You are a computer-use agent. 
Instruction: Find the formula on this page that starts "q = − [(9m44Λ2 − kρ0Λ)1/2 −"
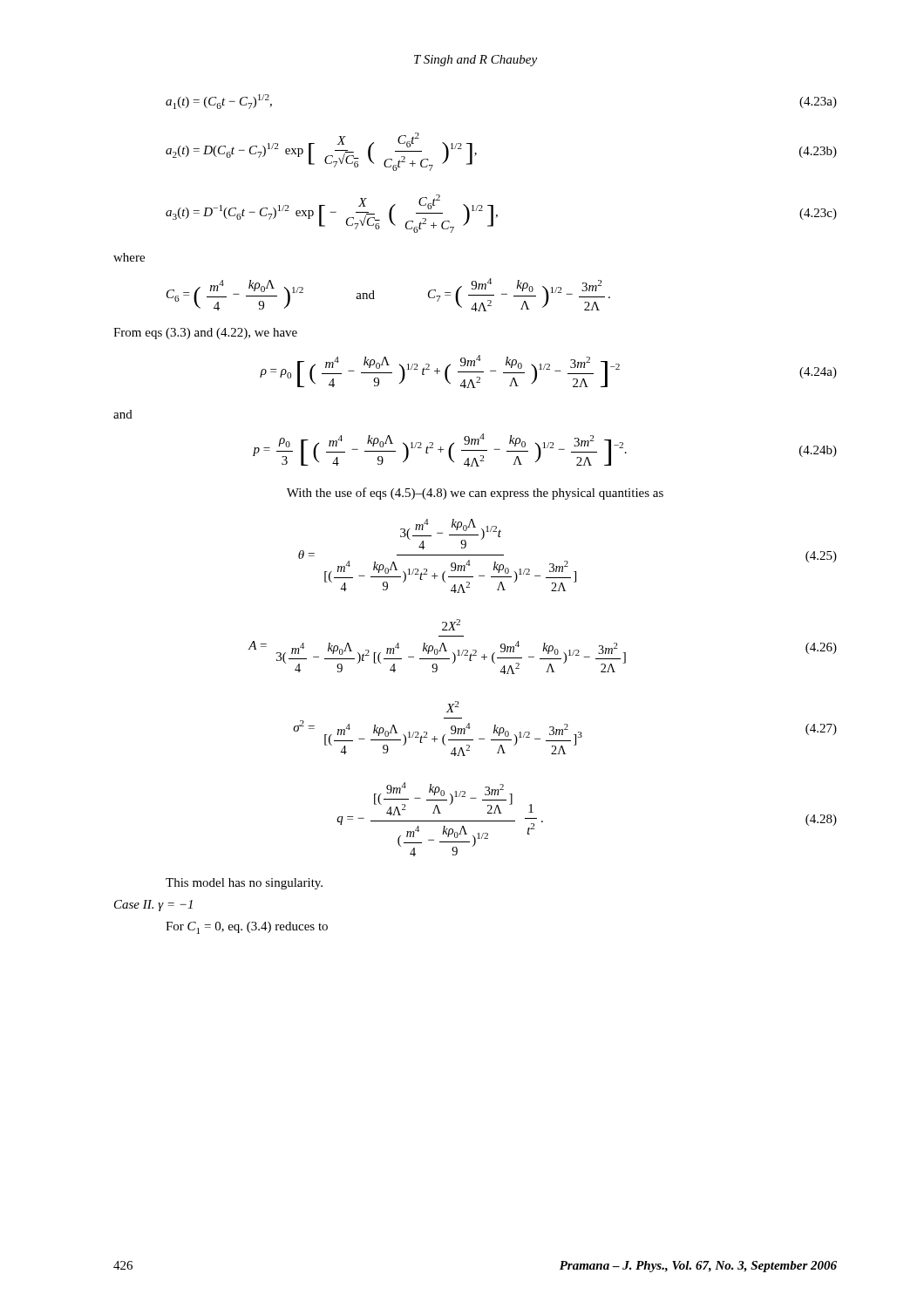click(475, 820)
